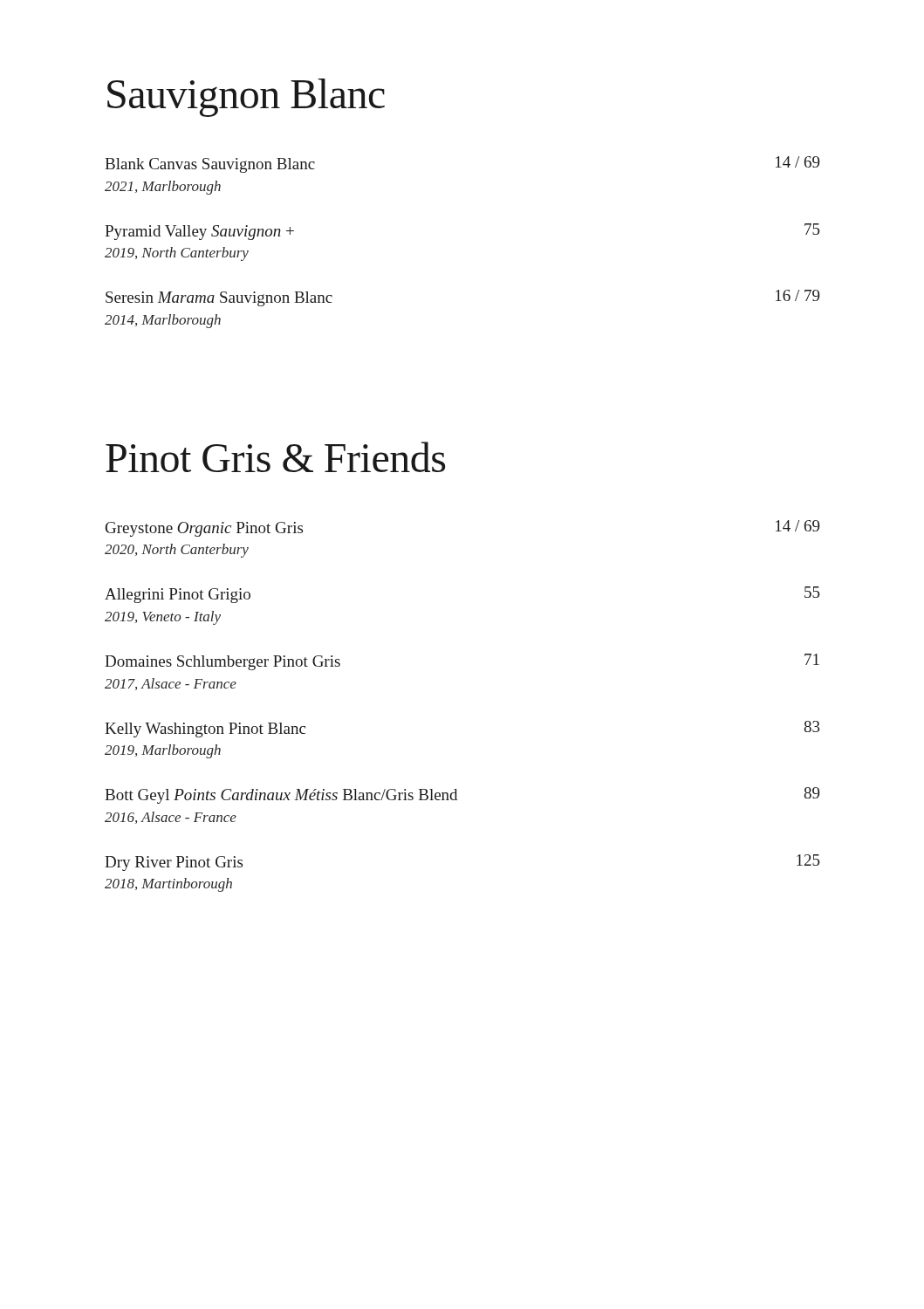Where does it say "Sauvignon Blanc"?

click(246, 98)
